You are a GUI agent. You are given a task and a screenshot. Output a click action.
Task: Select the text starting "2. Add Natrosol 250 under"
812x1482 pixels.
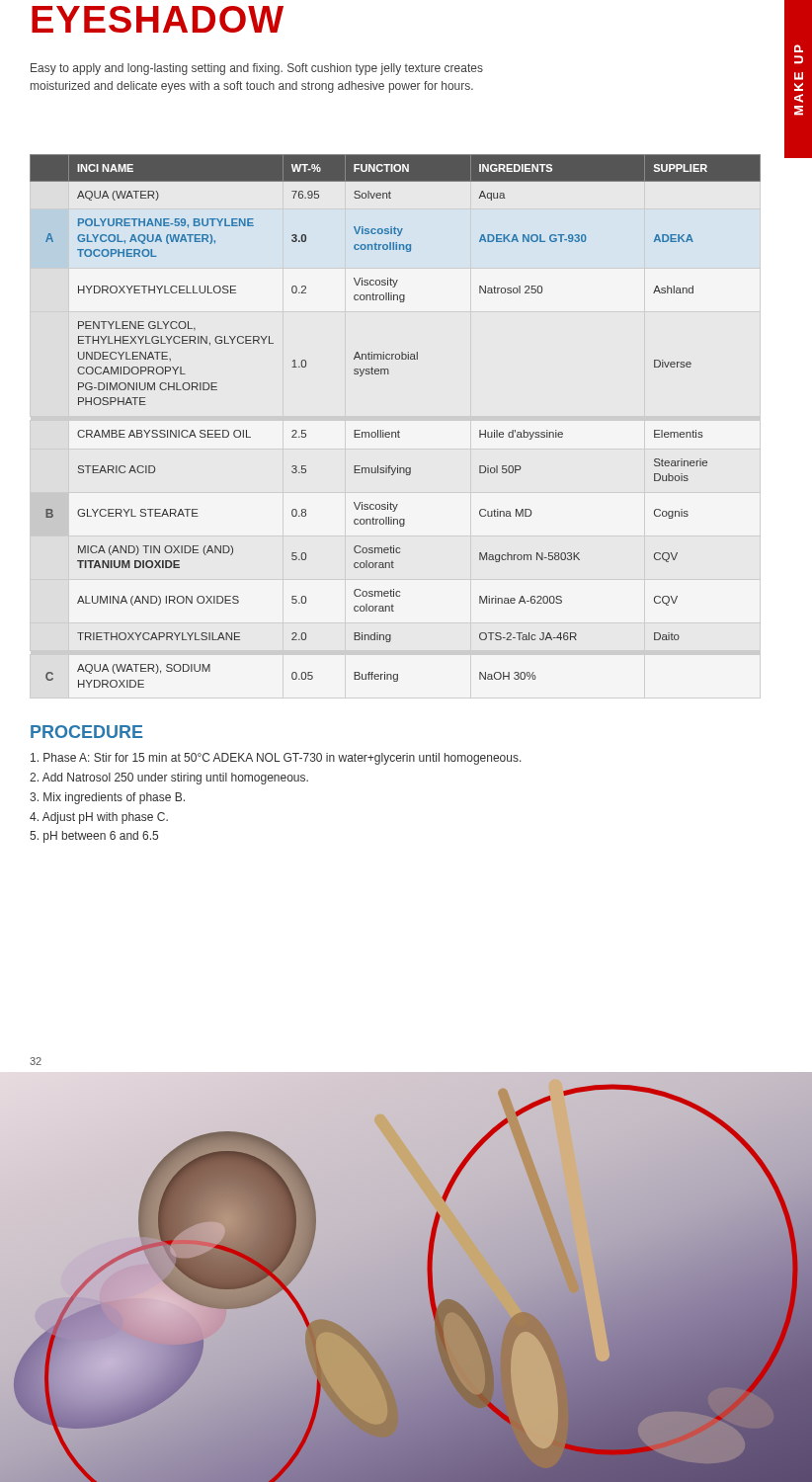point(169,778)
